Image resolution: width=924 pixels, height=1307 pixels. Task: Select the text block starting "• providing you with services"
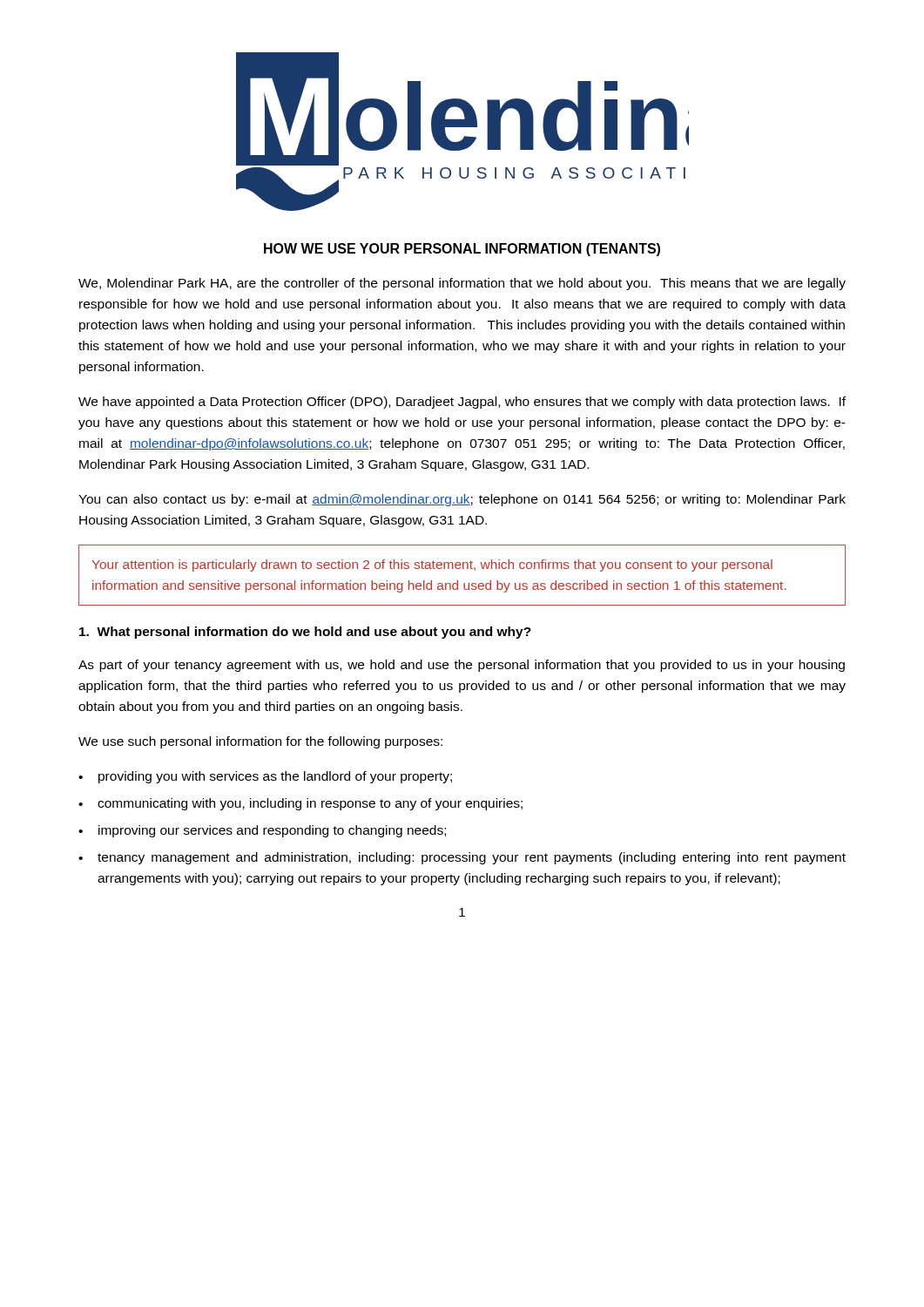coord(462,777)
